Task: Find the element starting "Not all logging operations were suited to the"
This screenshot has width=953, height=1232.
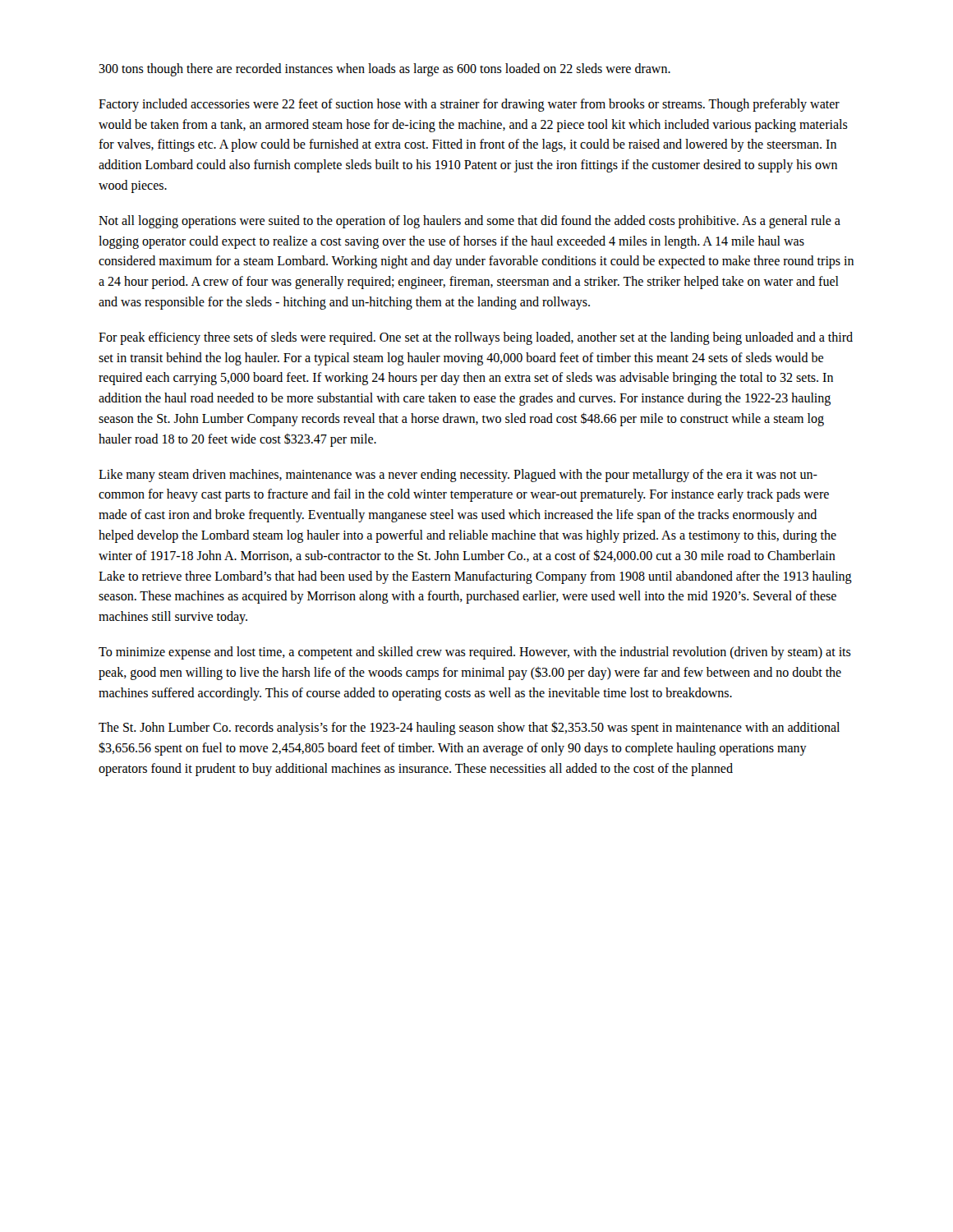Action: coord(476,261)
